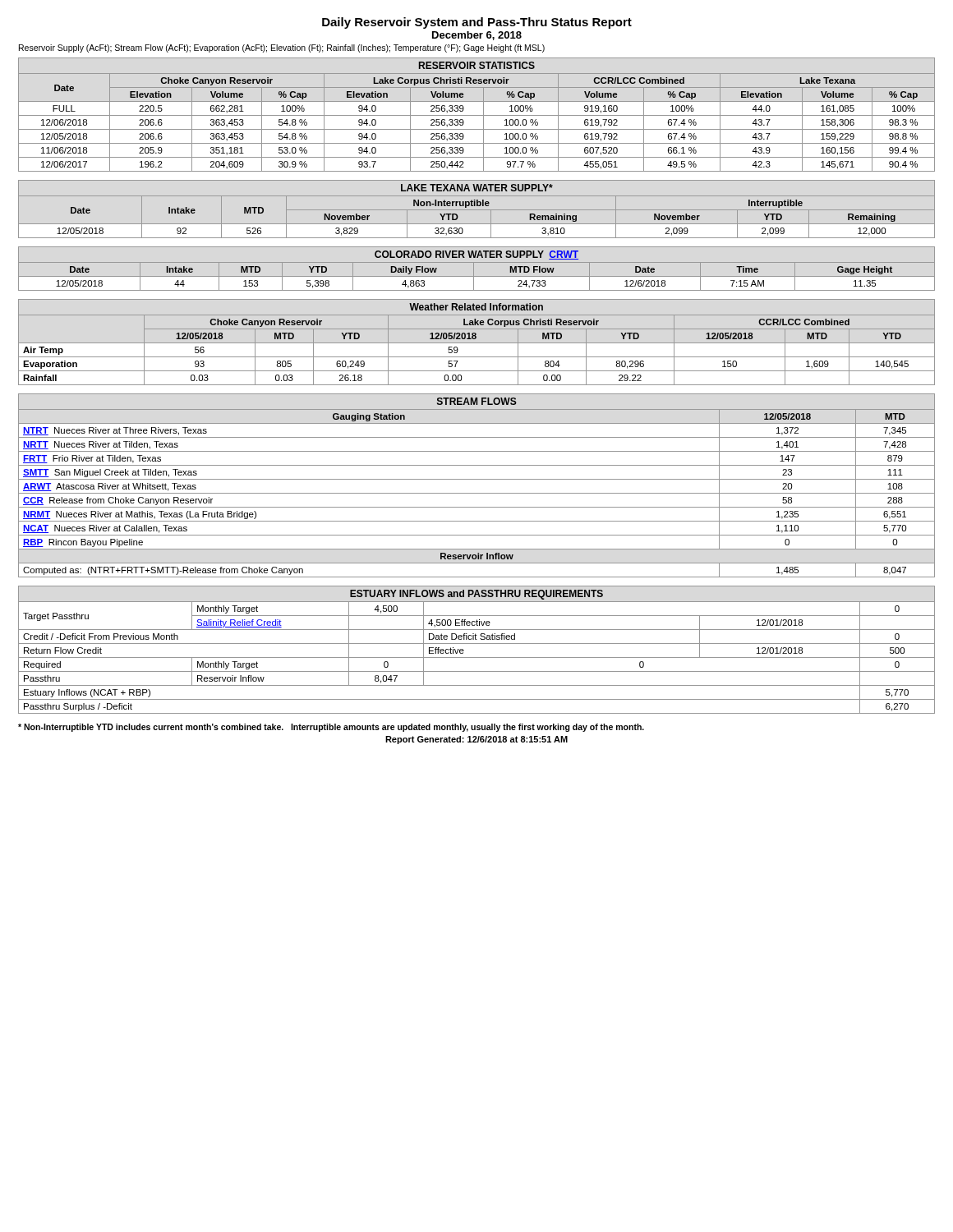
Task: Select the table that reads "Gage Height"
Action: [476, 269]
